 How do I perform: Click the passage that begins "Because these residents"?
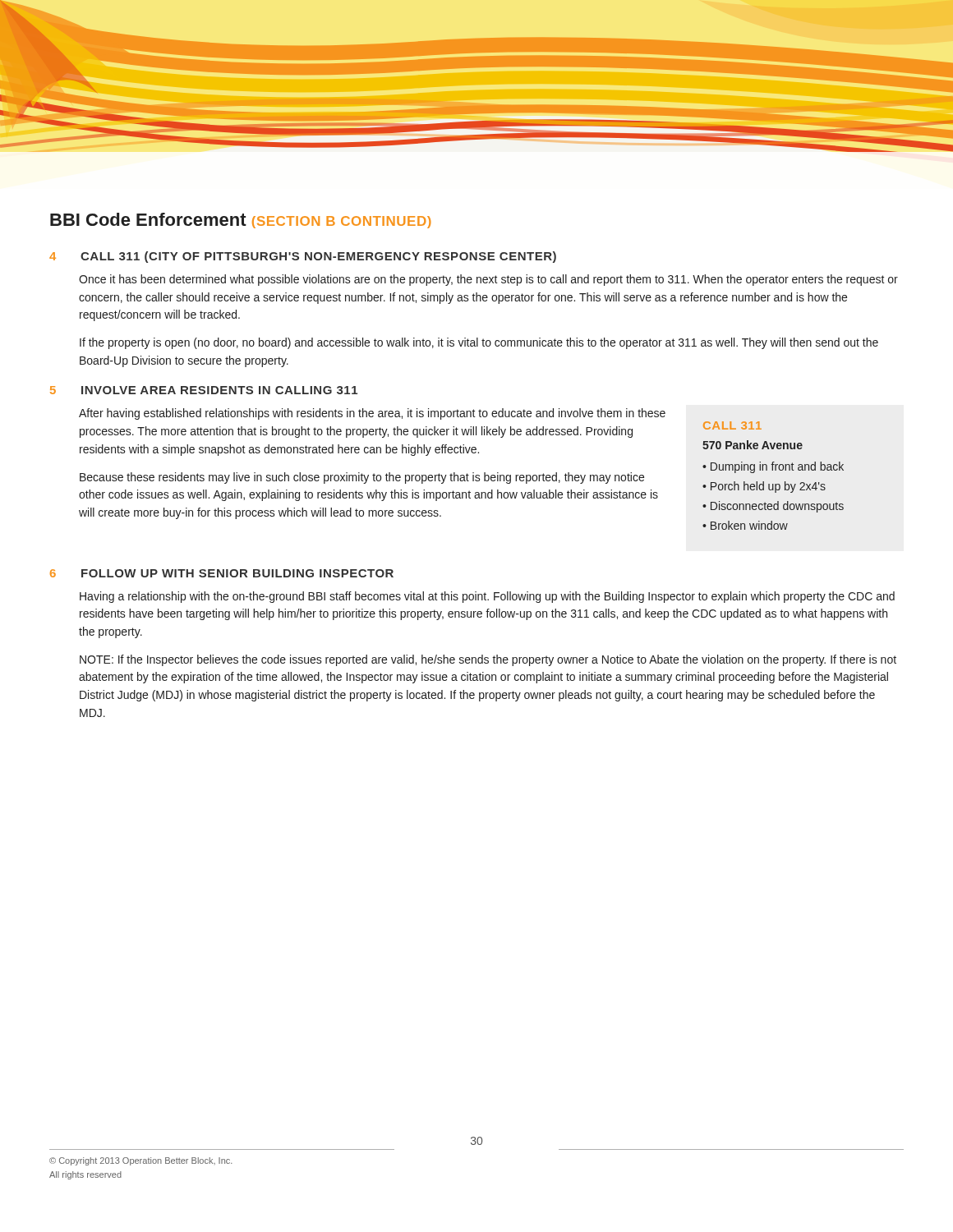369,495
